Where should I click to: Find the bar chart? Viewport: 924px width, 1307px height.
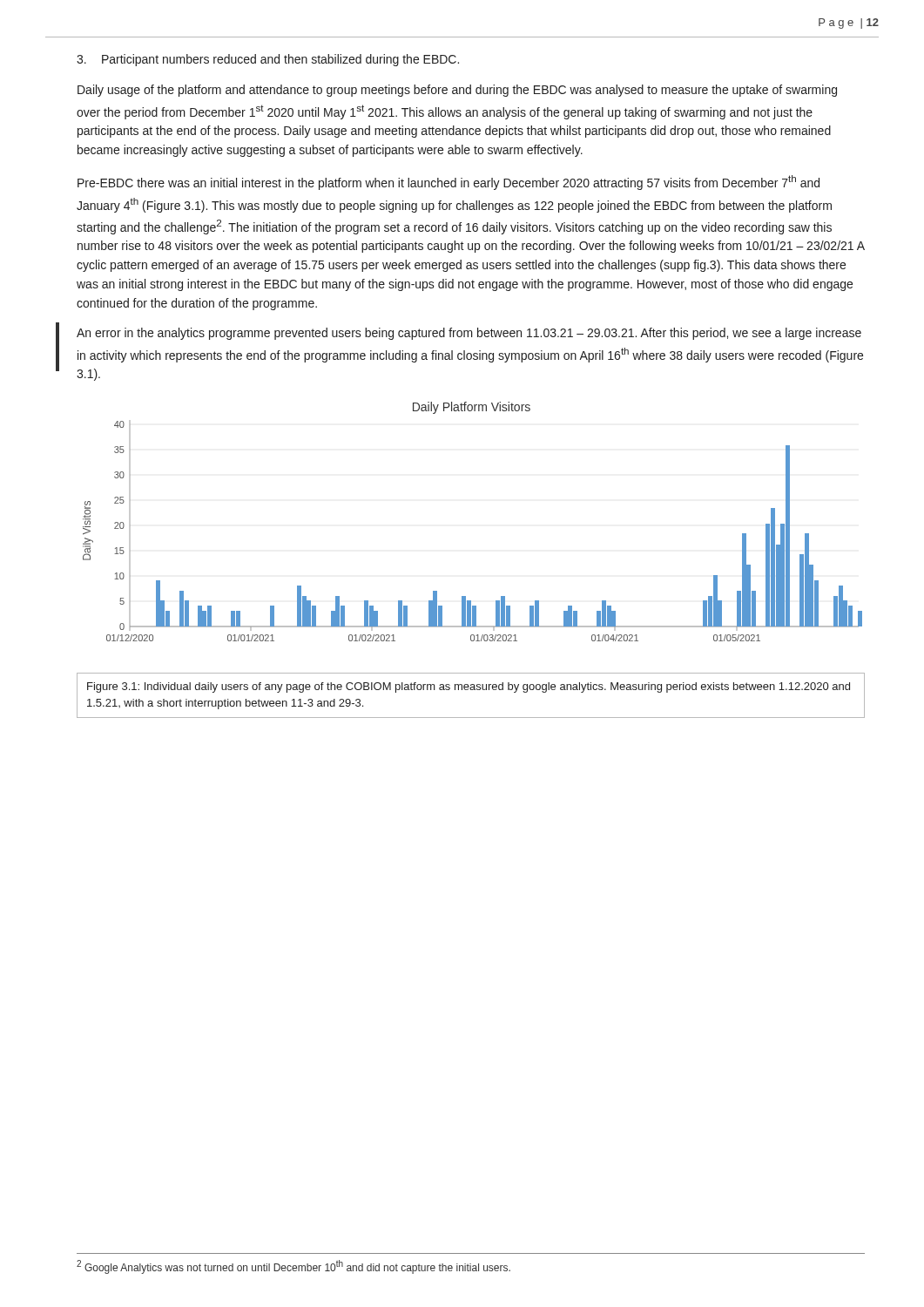(x=471, y=531)
